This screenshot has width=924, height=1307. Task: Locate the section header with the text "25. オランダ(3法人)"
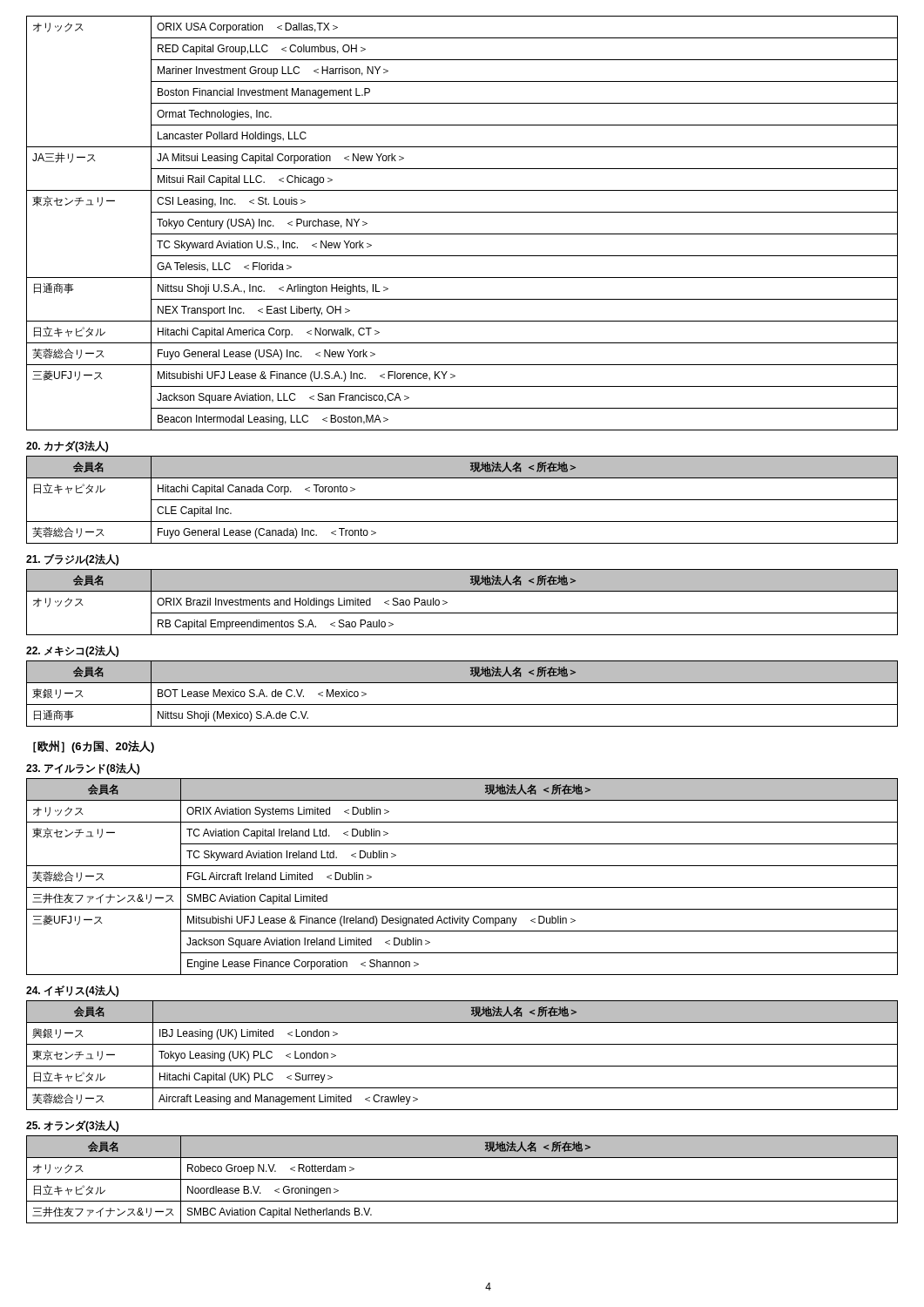(x=73, y=1126)
